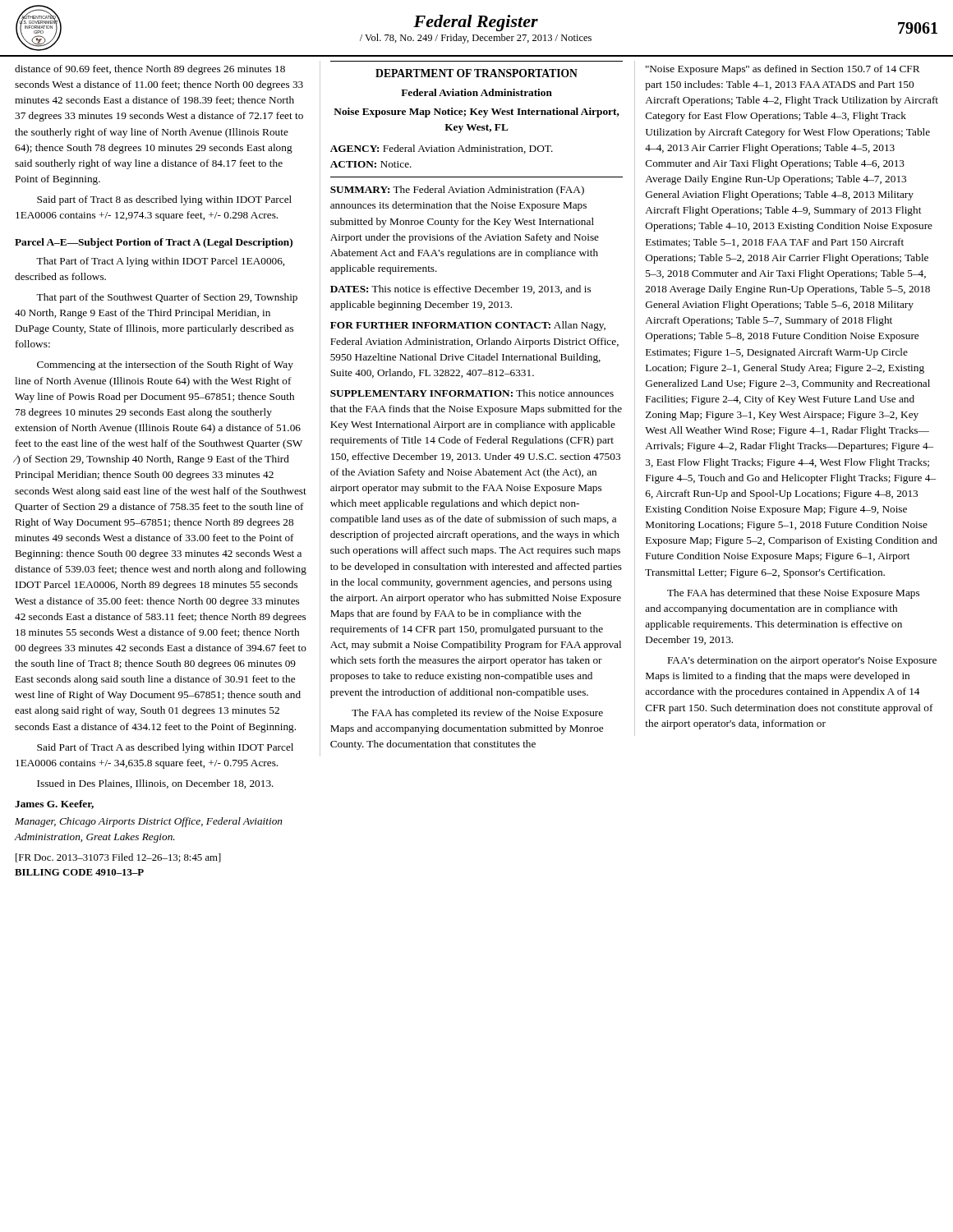Locate the element starting "Manager, Chicago Airports"
The height and width of the screenshot is (1232, 953).
click(x=149, y=829)
